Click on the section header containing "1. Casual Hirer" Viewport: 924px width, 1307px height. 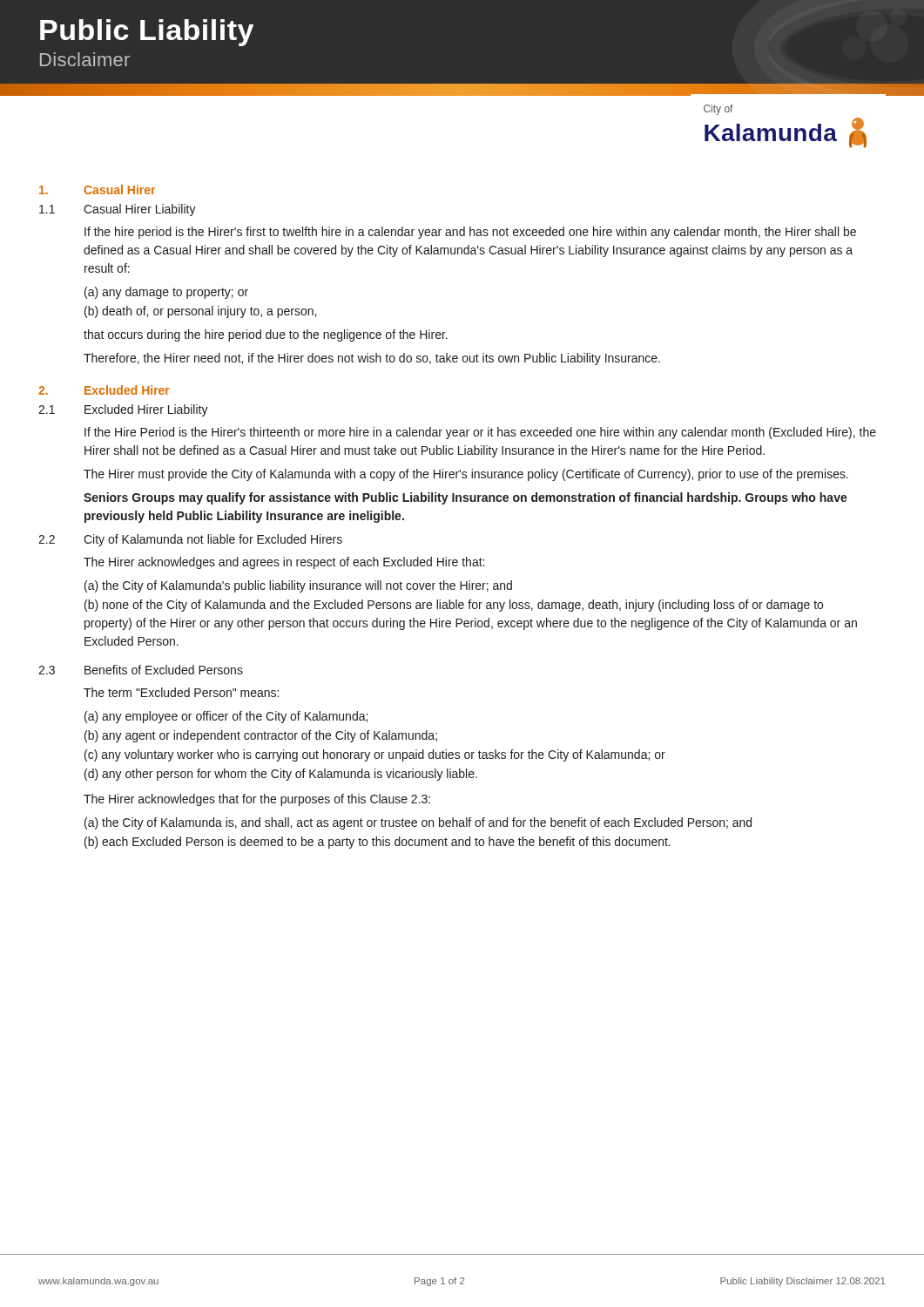(x=97, y=190)
